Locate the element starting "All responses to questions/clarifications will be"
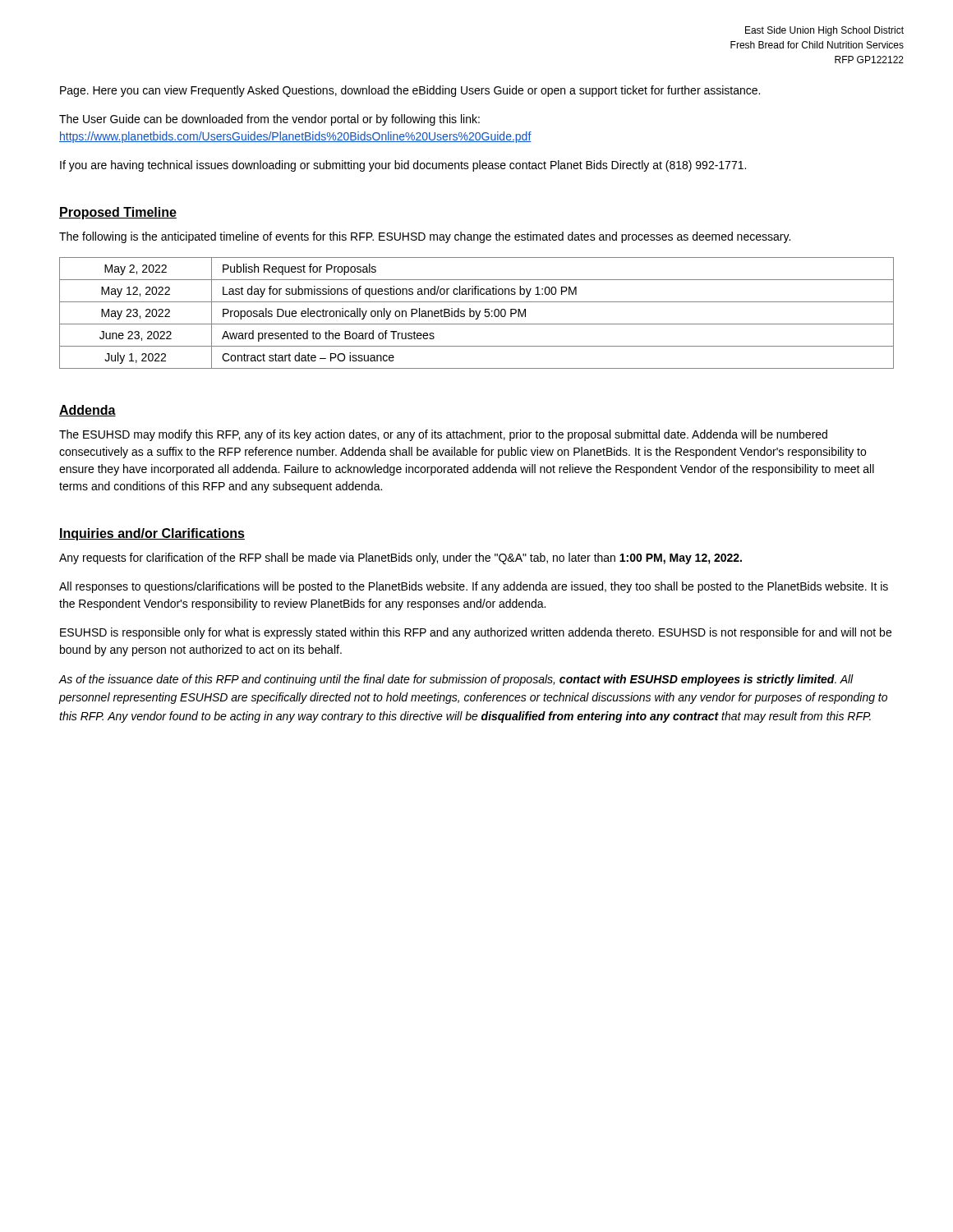 tap(474, 595)
